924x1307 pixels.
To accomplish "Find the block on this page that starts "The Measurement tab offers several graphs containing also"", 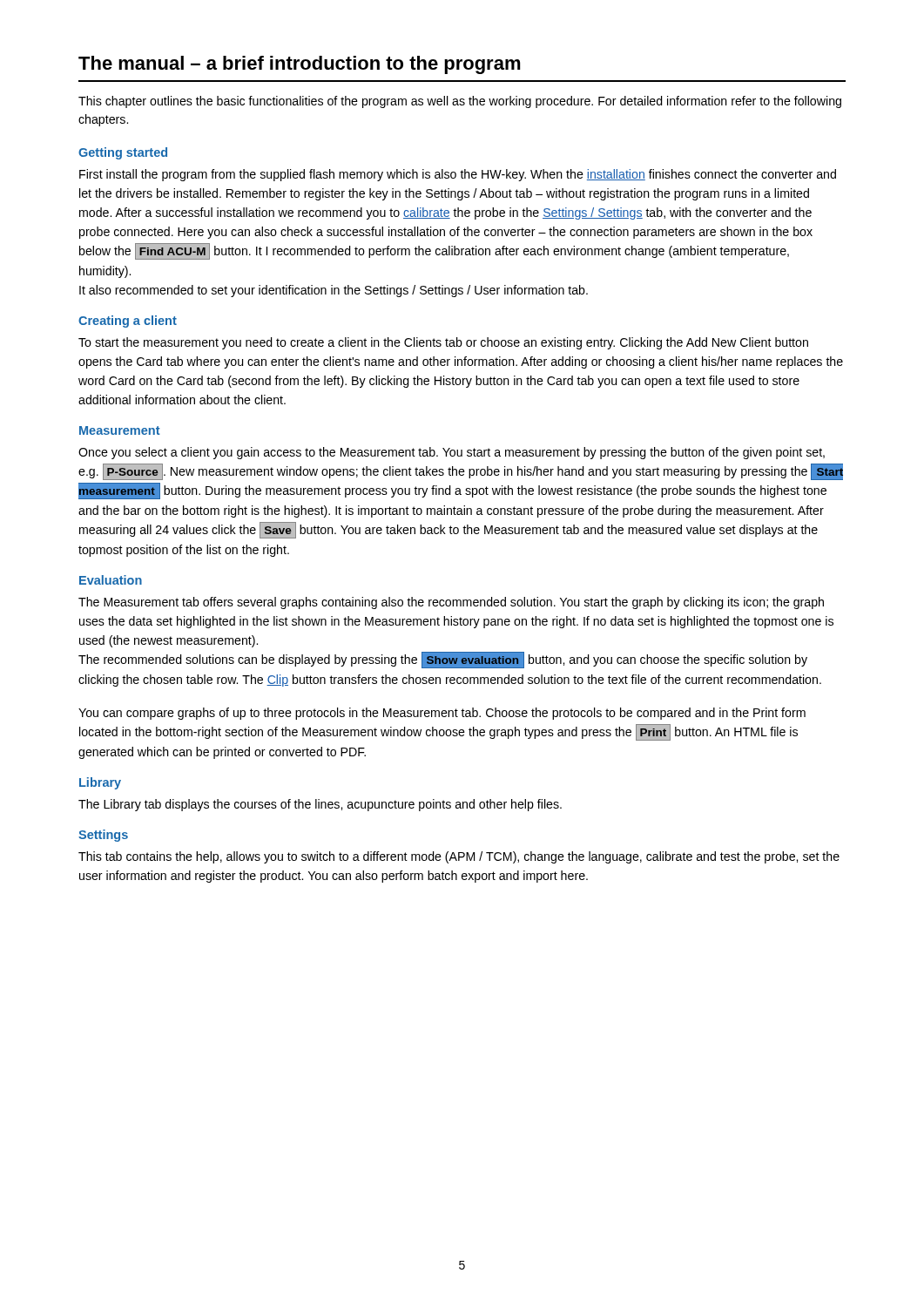I will point(462,677).
